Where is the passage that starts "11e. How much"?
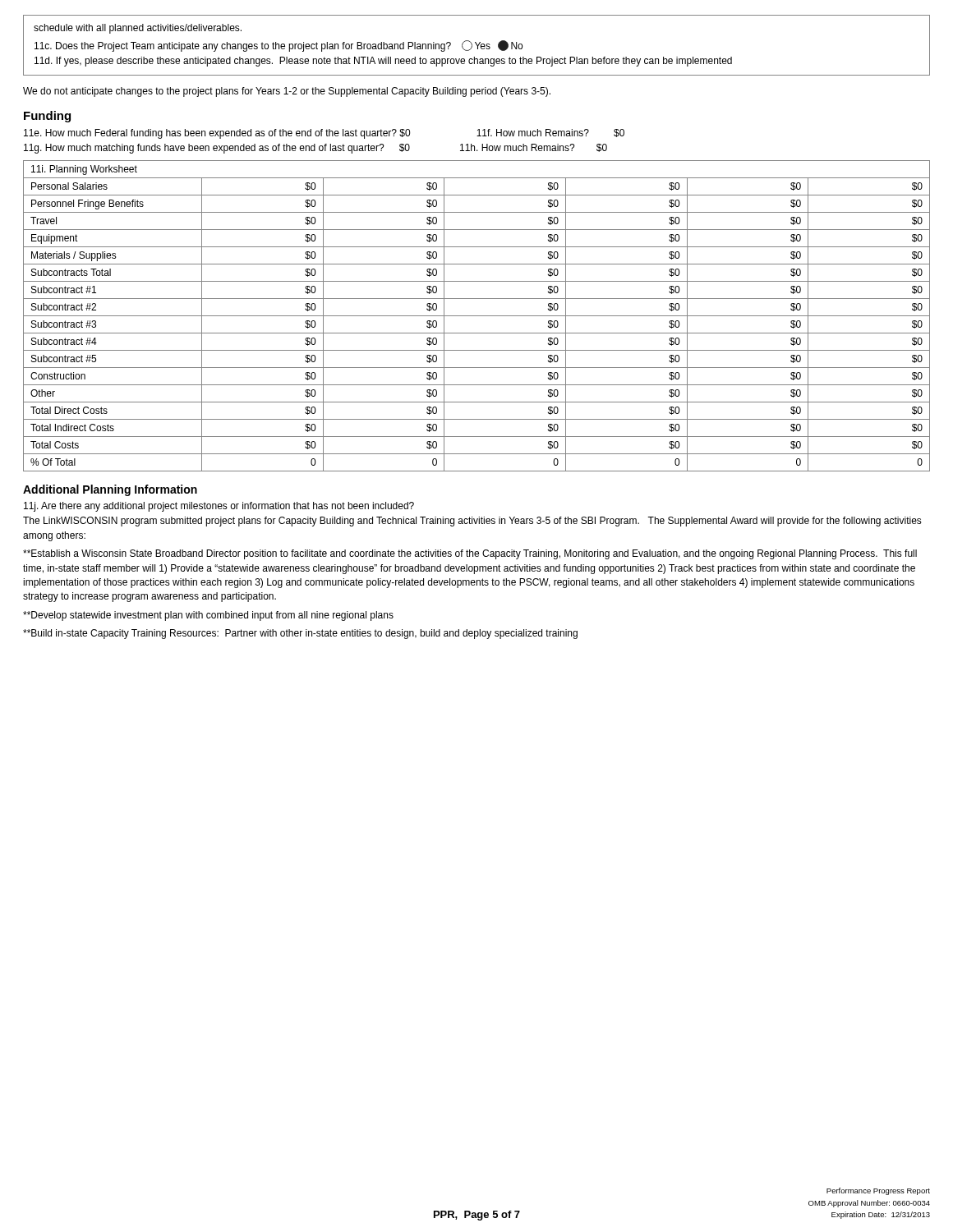The image size is (953, 1232). point(324,133)
